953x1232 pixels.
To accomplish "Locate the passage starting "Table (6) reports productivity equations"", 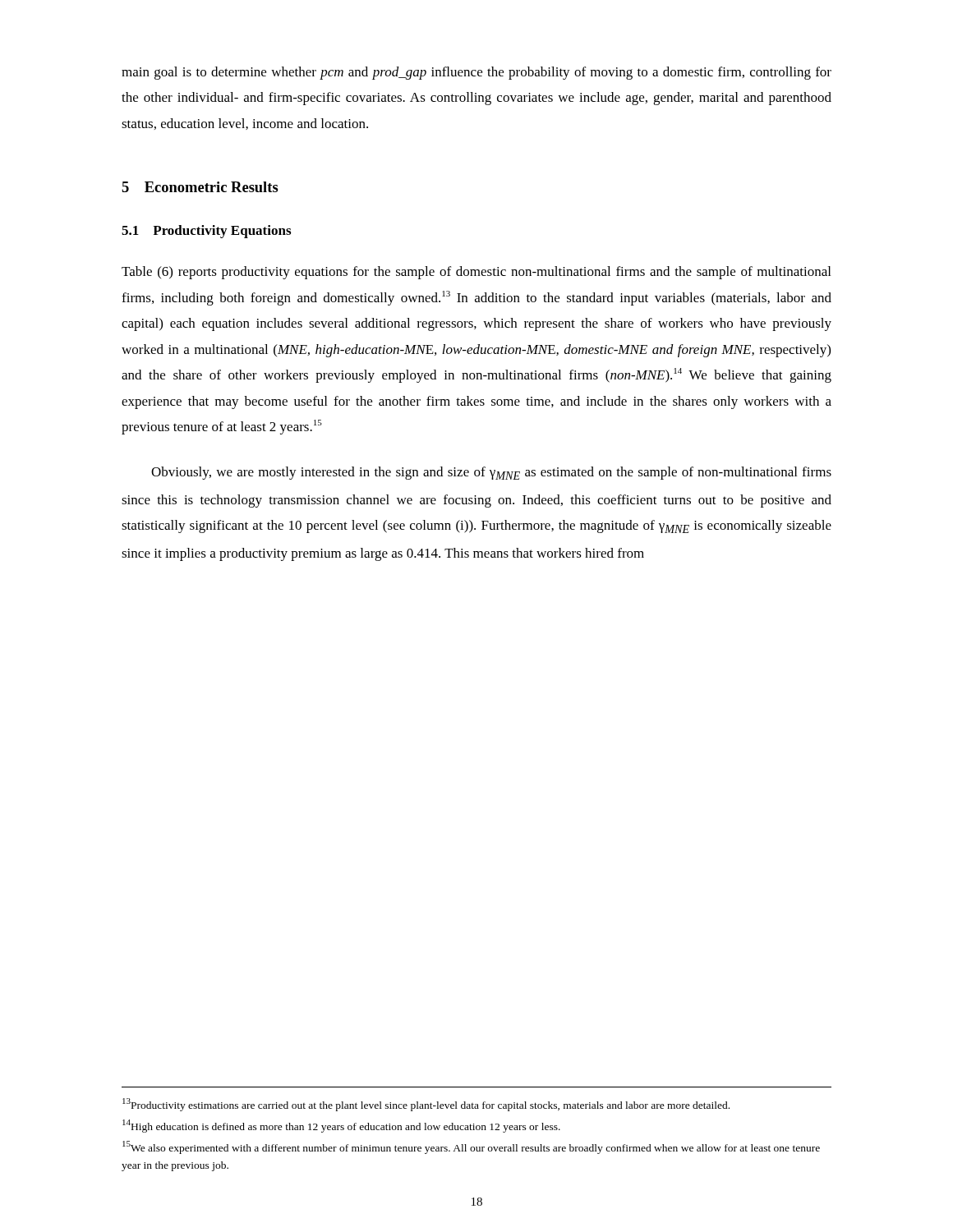I will click(476, 349).
